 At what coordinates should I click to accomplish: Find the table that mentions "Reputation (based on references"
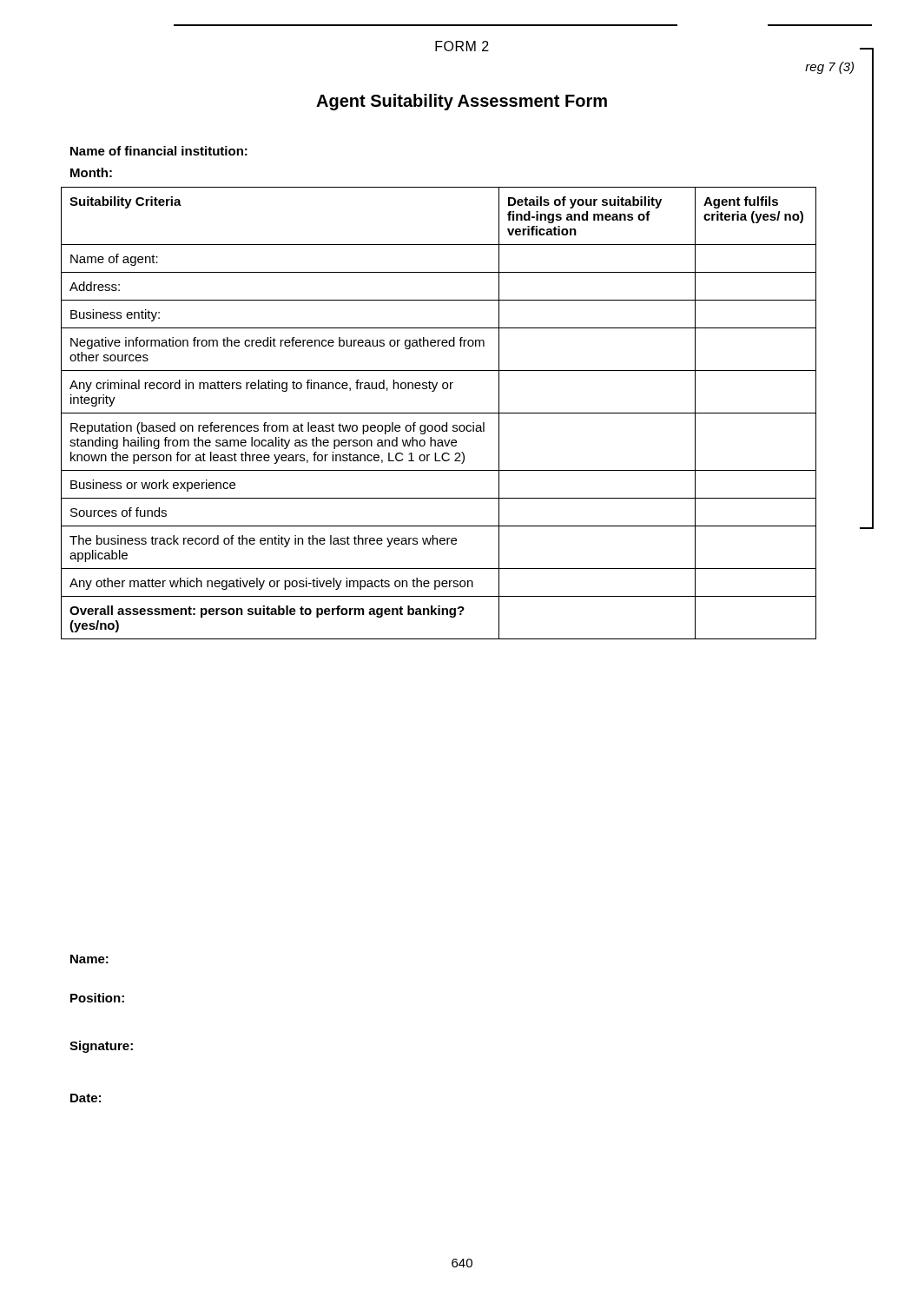[439, 413]
